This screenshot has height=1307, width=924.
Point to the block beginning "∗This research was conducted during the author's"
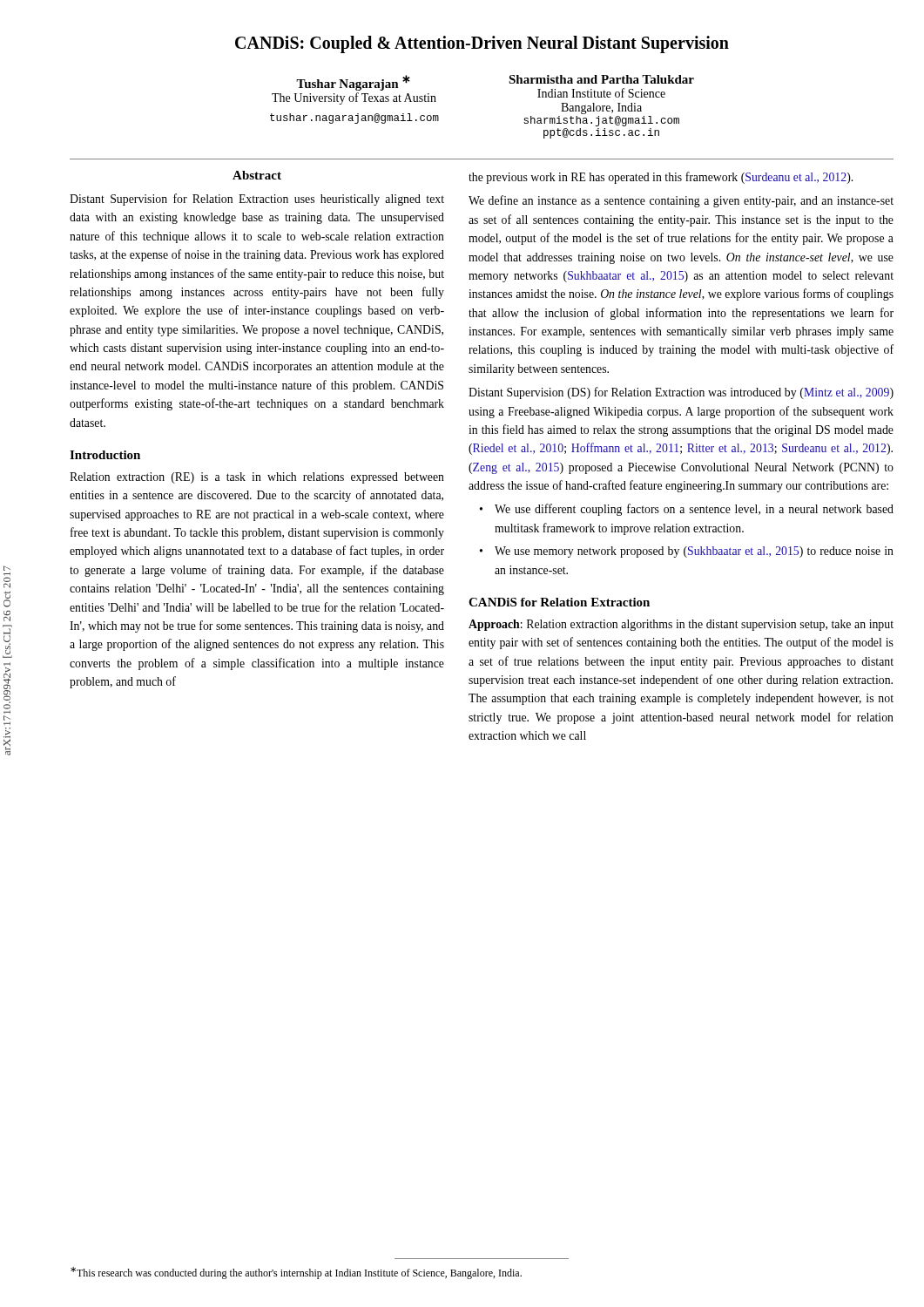pyautogui.click(x=296, y=1271)
